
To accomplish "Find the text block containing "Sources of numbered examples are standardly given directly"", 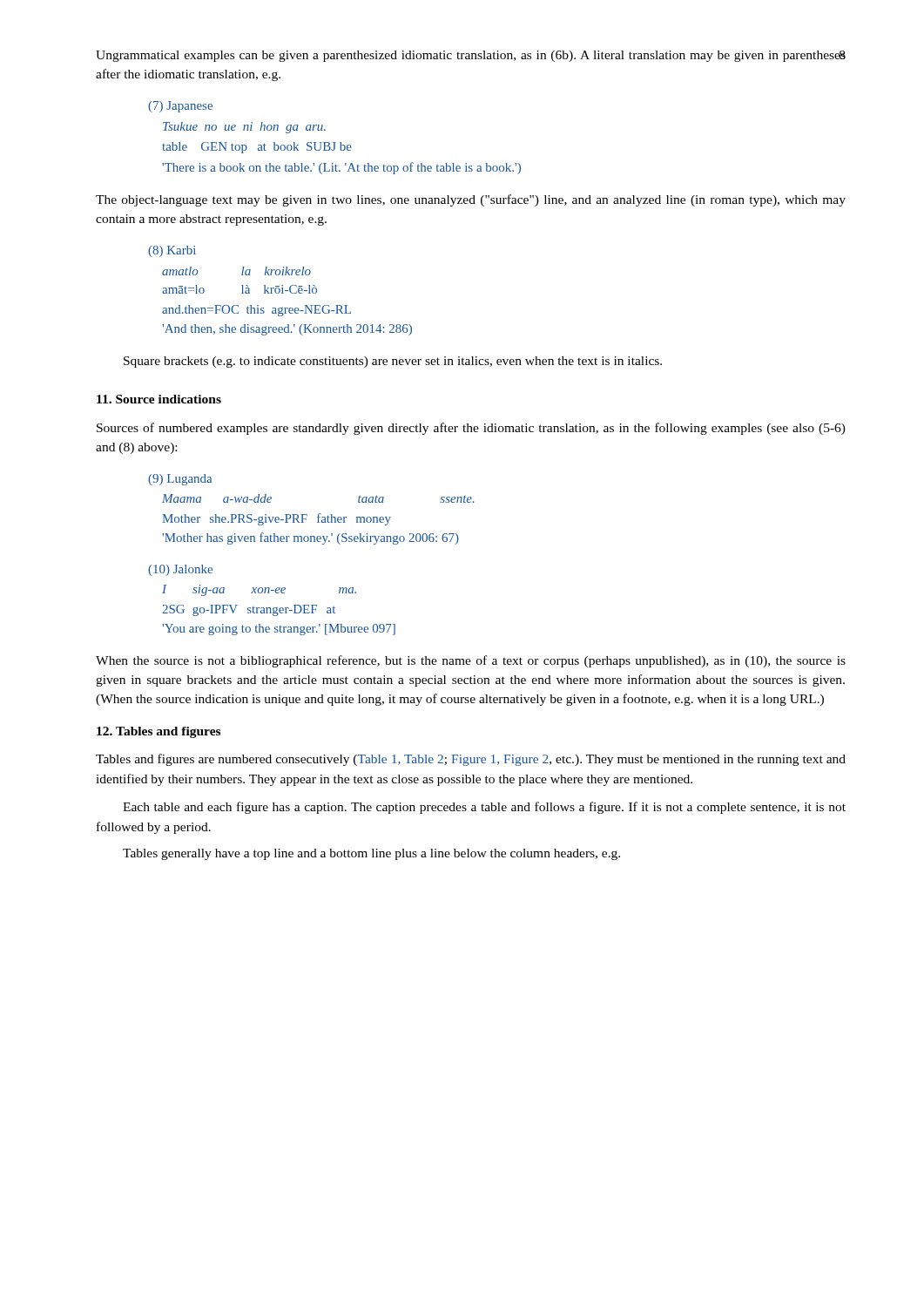I will click(471, 437).
